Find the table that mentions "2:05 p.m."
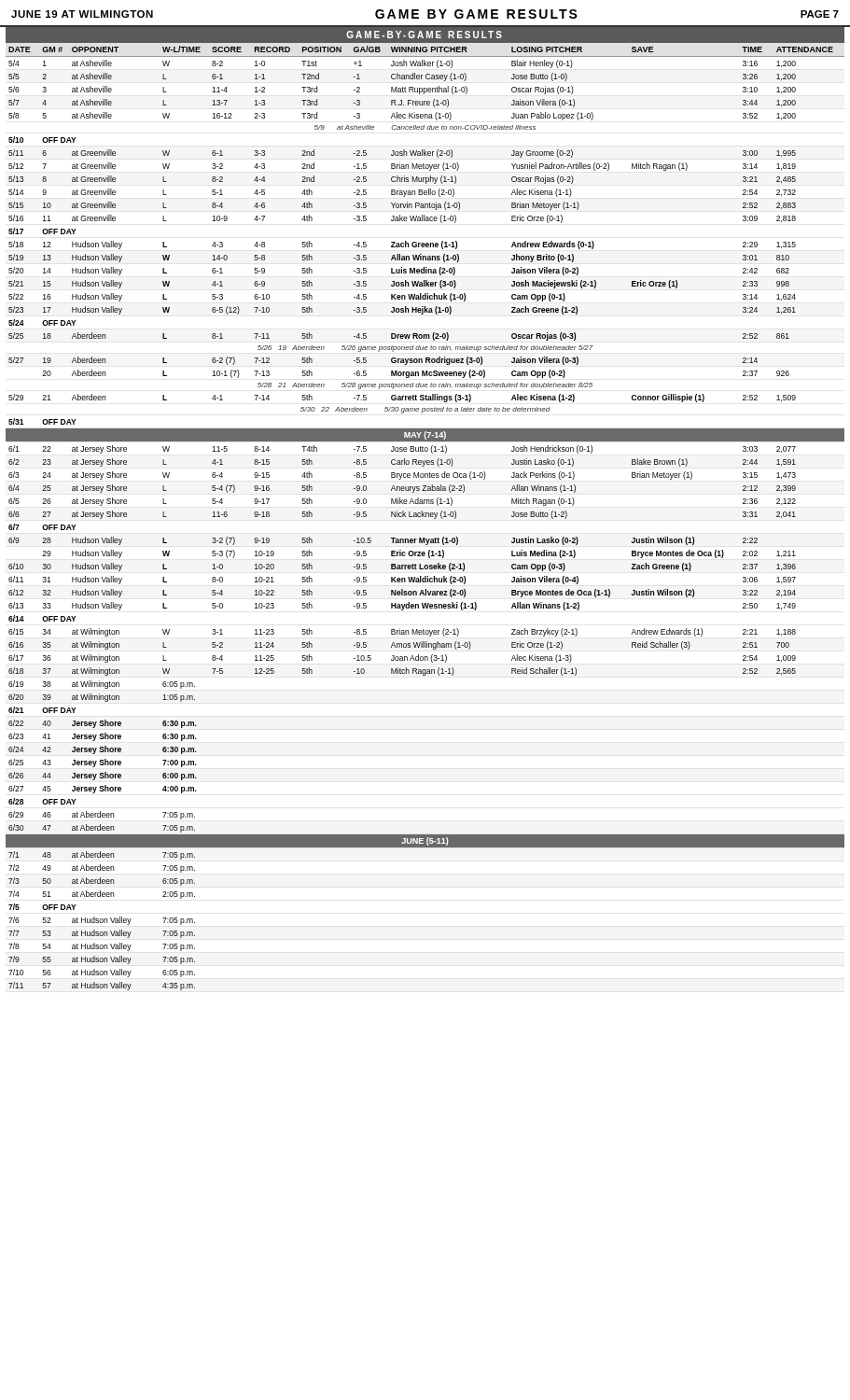Image resolution: width=850 pixels, height=1400 pixels. tap(425, 518)
